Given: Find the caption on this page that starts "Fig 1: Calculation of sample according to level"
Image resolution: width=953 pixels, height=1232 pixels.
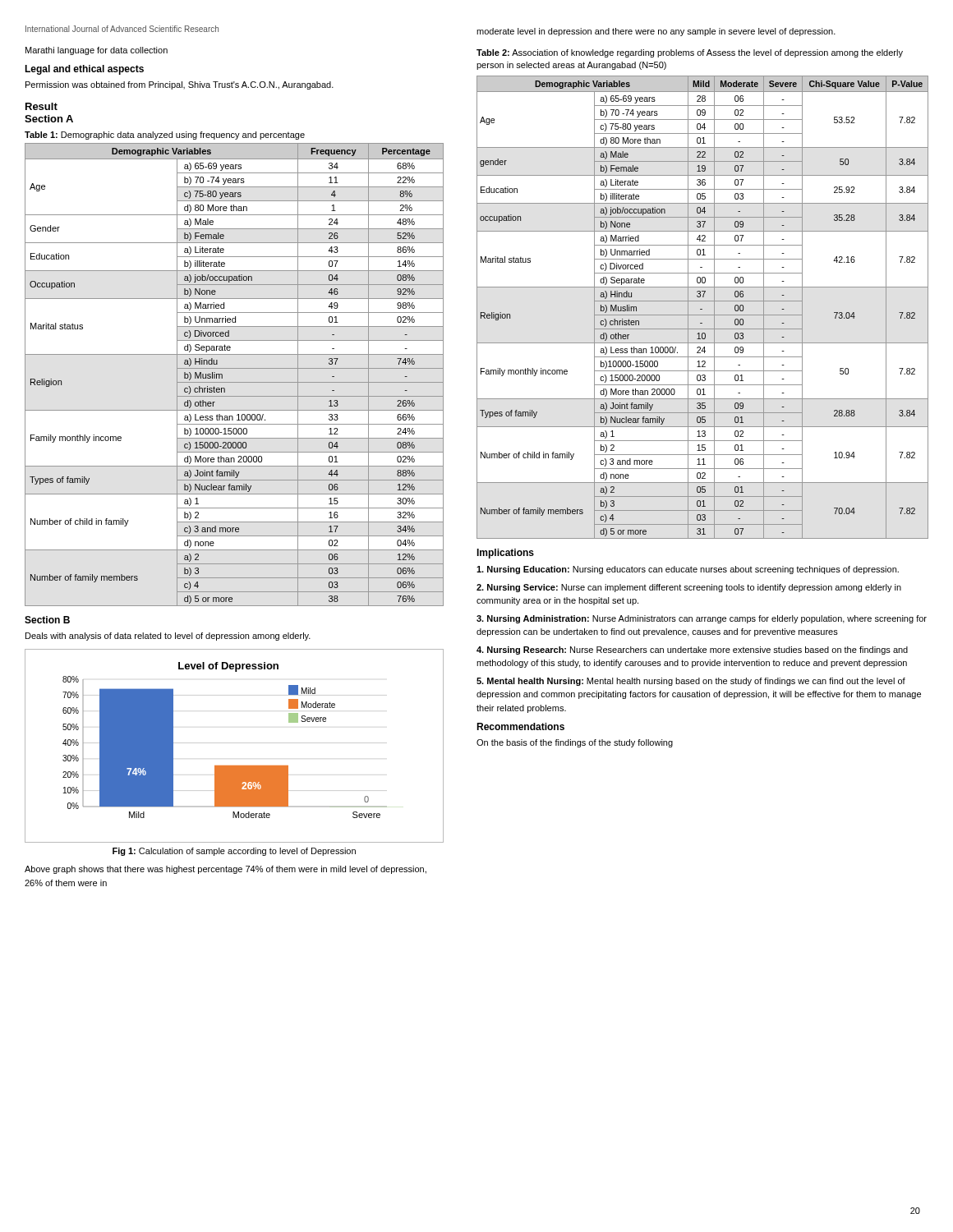Looking at the screenshot, I should [234, 851].
